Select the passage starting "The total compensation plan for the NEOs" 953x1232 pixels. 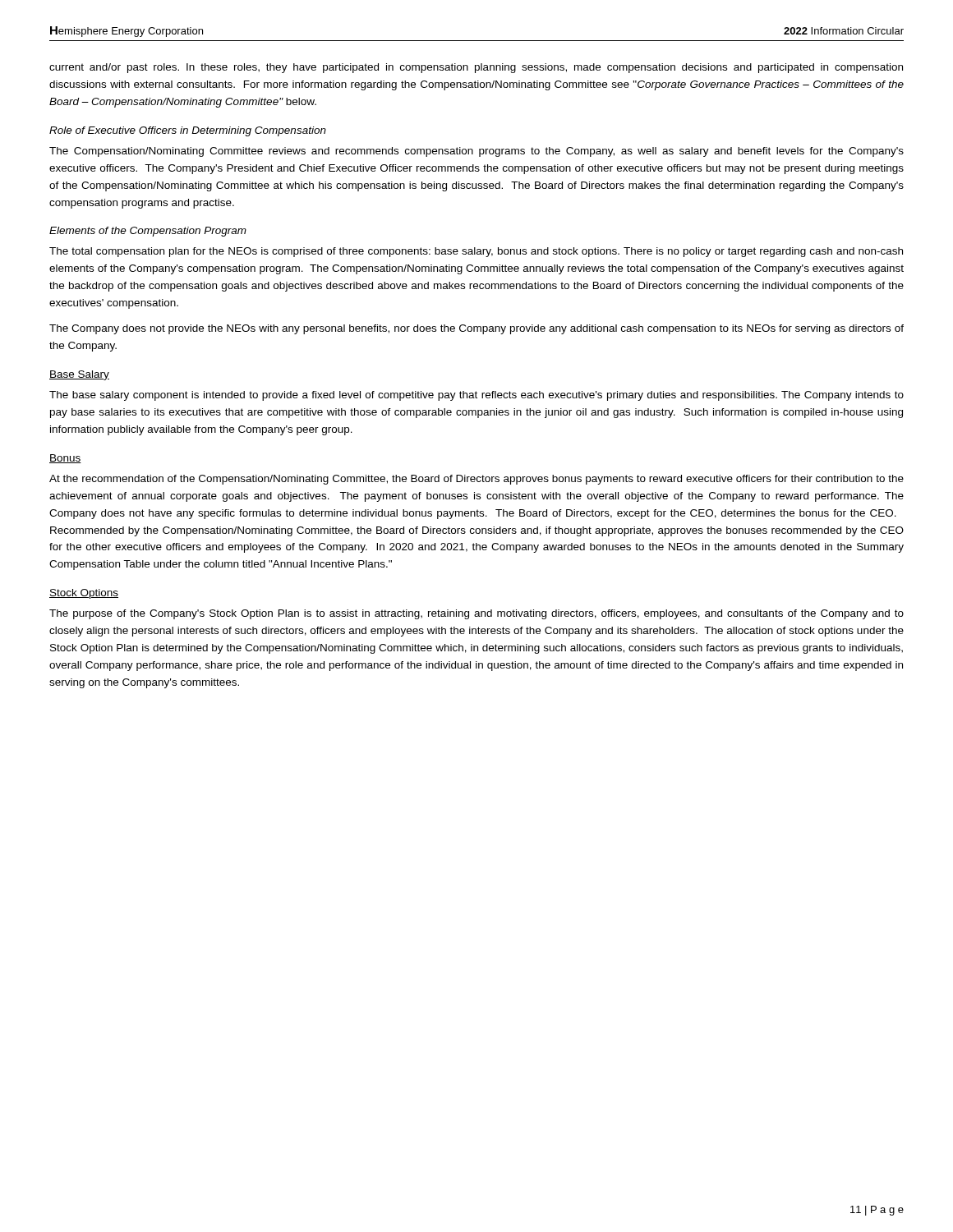(x=476, y=277)
